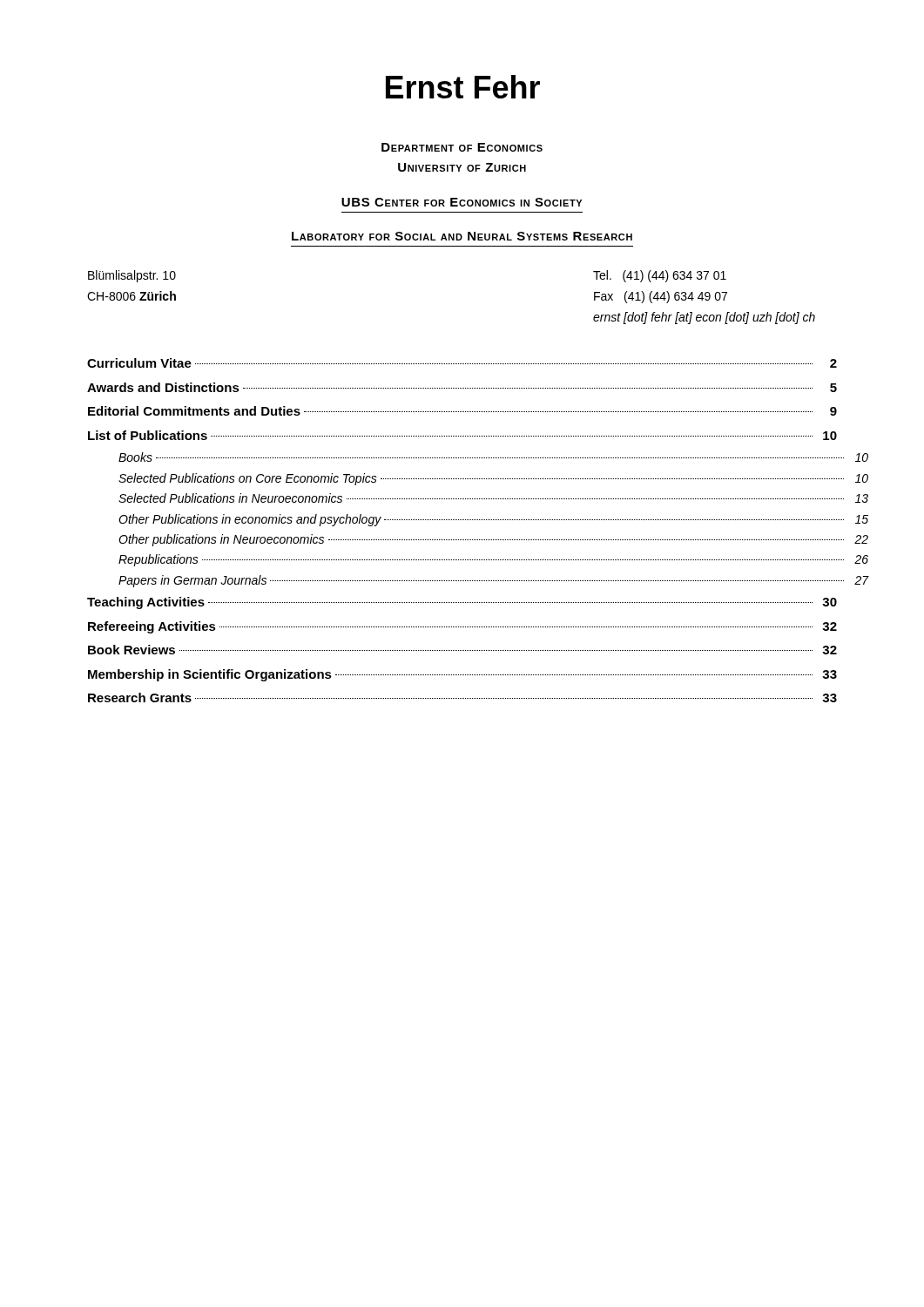Locate the section header that opens with "UBS Center for"

462,203
